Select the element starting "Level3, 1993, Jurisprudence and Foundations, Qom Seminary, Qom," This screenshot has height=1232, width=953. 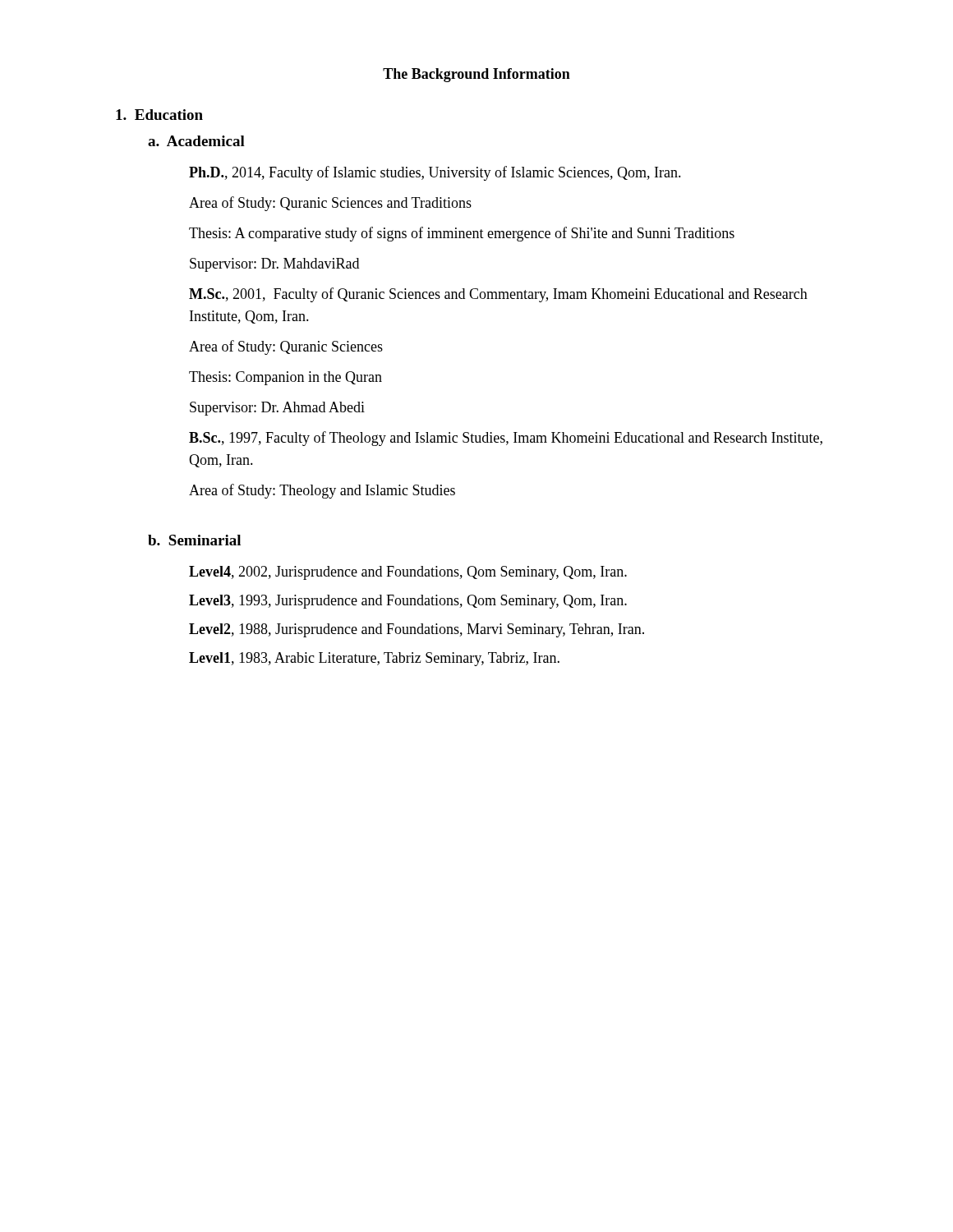pos(408,600)
